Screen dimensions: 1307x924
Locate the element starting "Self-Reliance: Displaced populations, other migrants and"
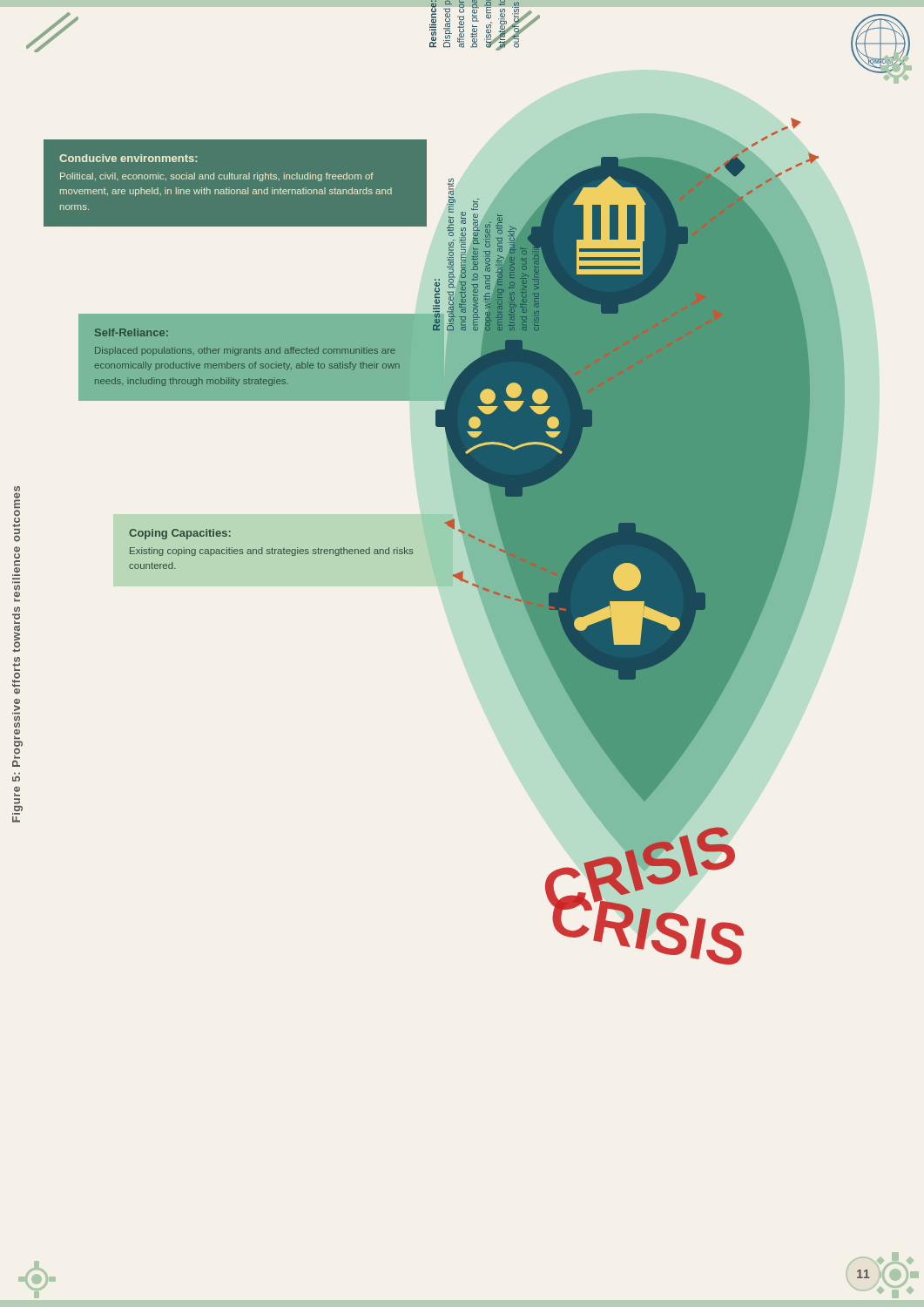[x=261, y=357]
